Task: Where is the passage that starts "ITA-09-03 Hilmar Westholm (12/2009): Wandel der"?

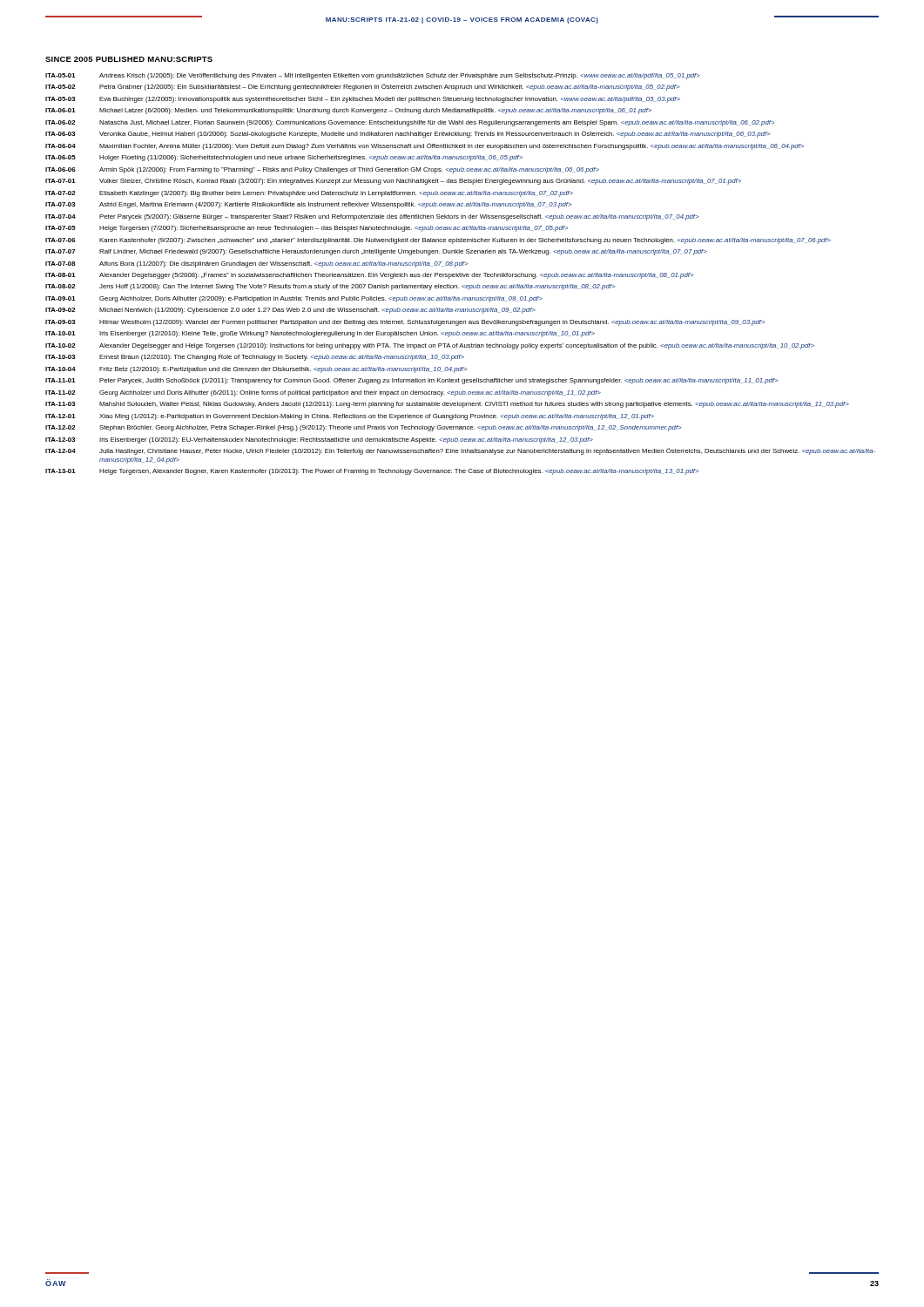Action: point(462,322)
